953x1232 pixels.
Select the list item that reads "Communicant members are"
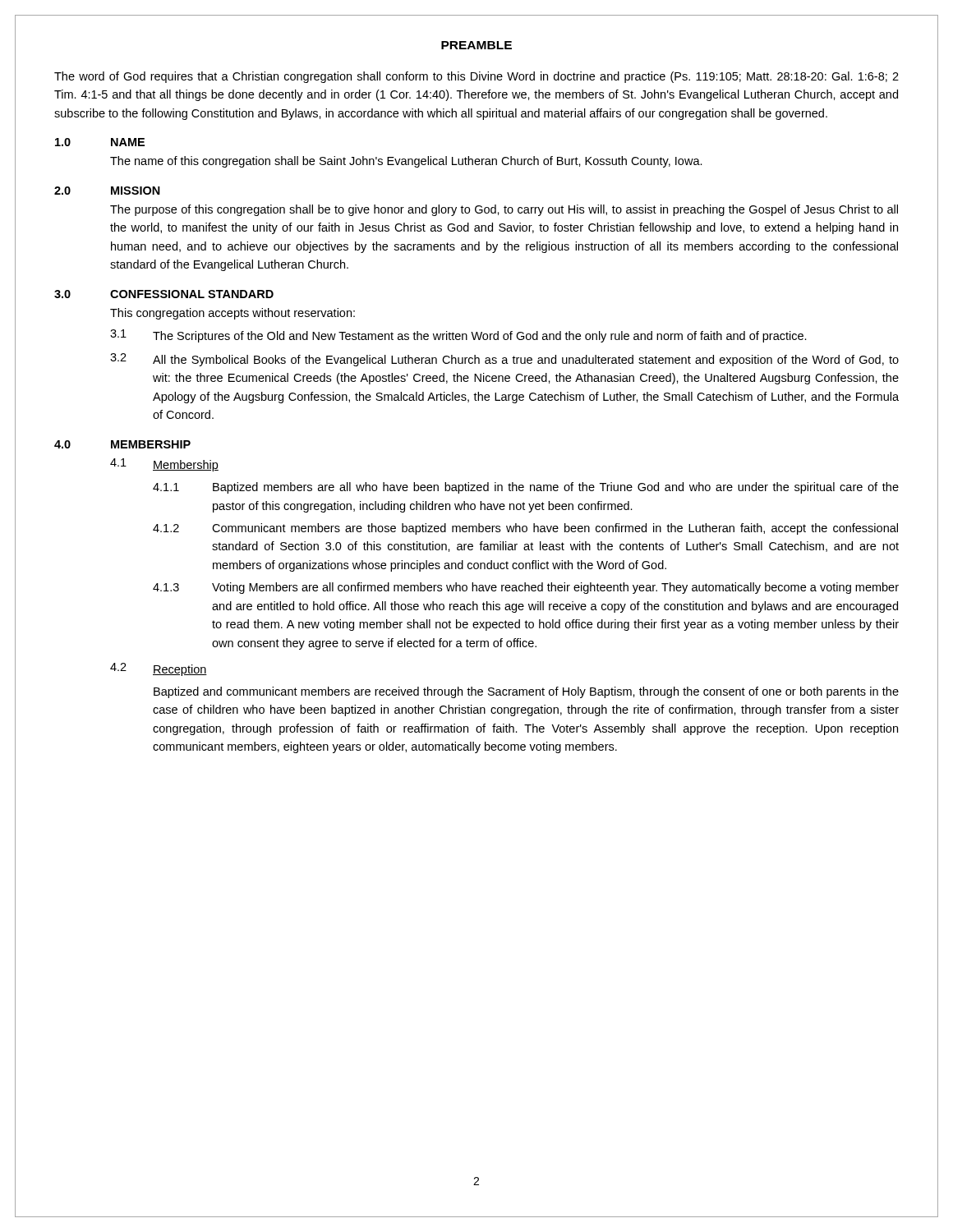[x=555, y=547]
